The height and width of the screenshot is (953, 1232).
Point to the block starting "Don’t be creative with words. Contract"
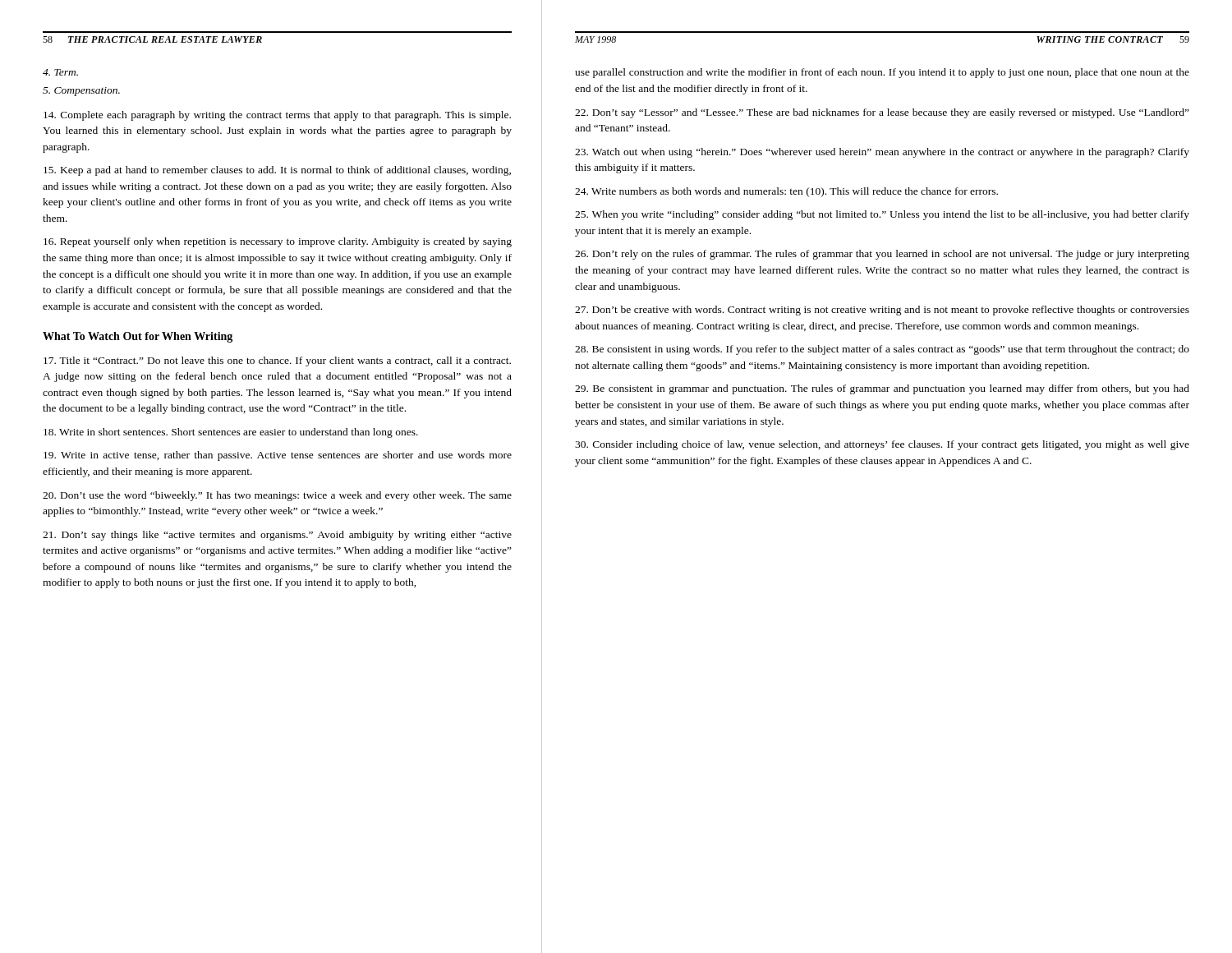click(x=882, y=318)
